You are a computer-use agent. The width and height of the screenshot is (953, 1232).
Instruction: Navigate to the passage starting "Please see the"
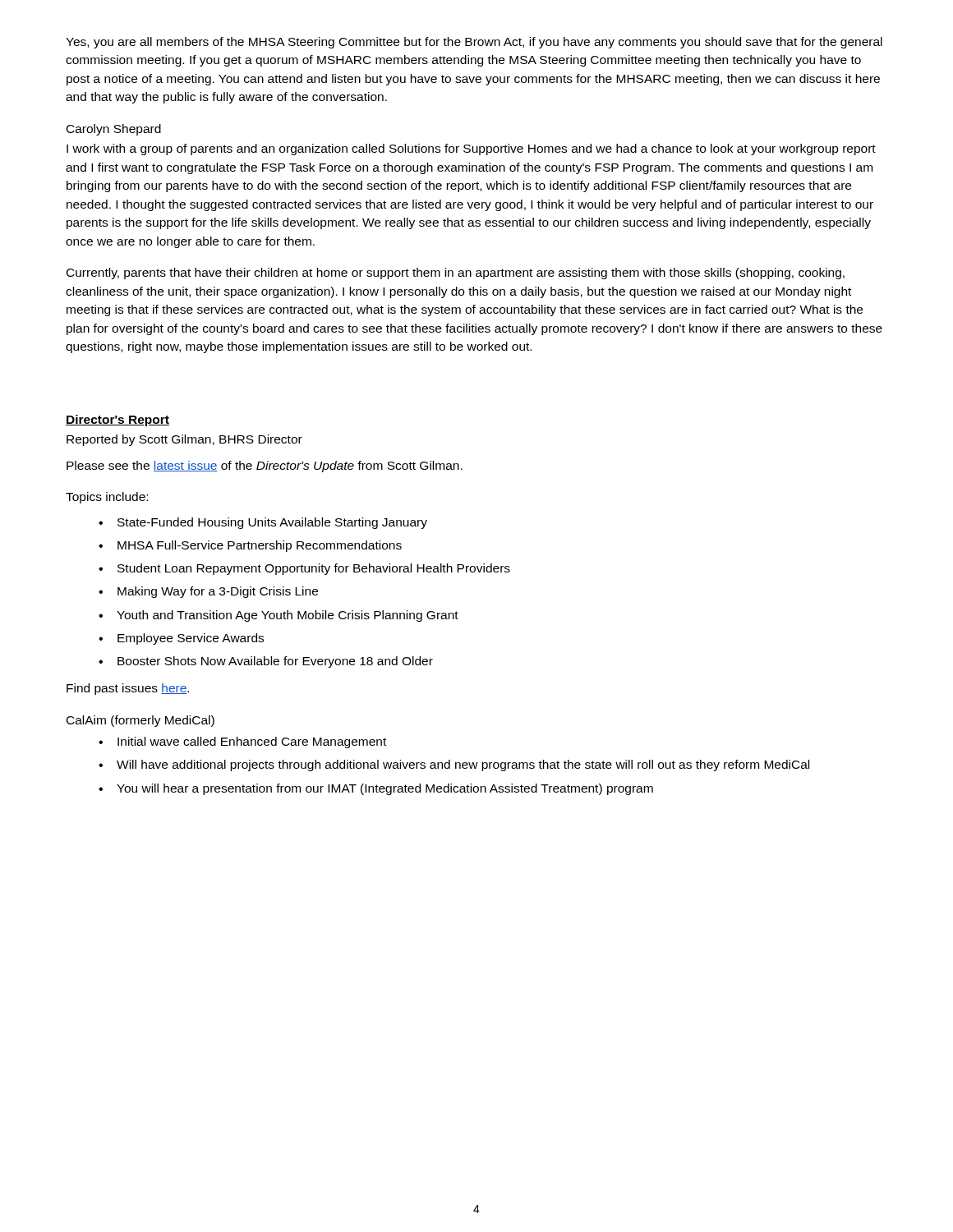click(264, 465)
